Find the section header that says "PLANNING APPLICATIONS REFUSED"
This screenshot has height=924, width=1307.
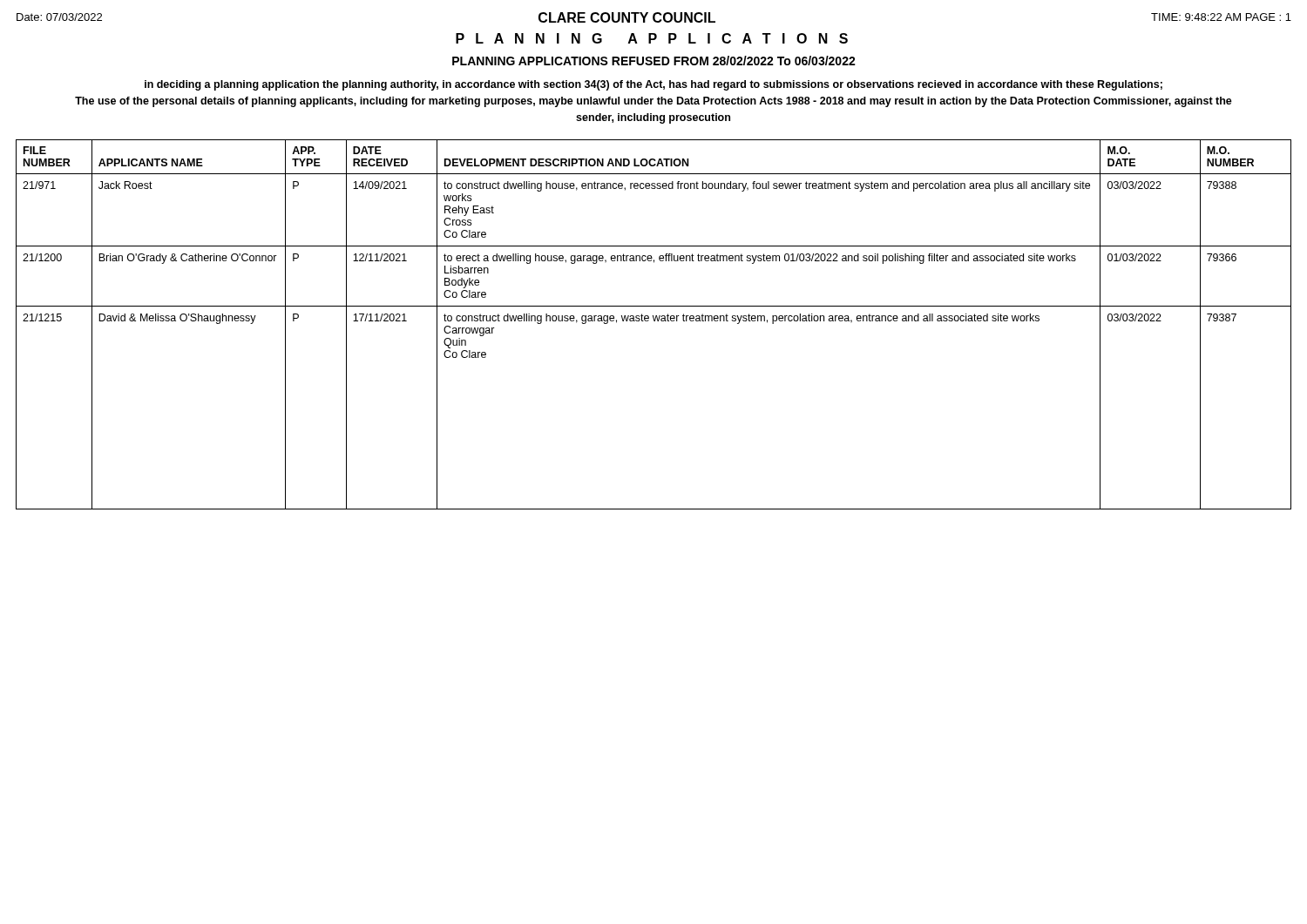(x=654, y=61)
